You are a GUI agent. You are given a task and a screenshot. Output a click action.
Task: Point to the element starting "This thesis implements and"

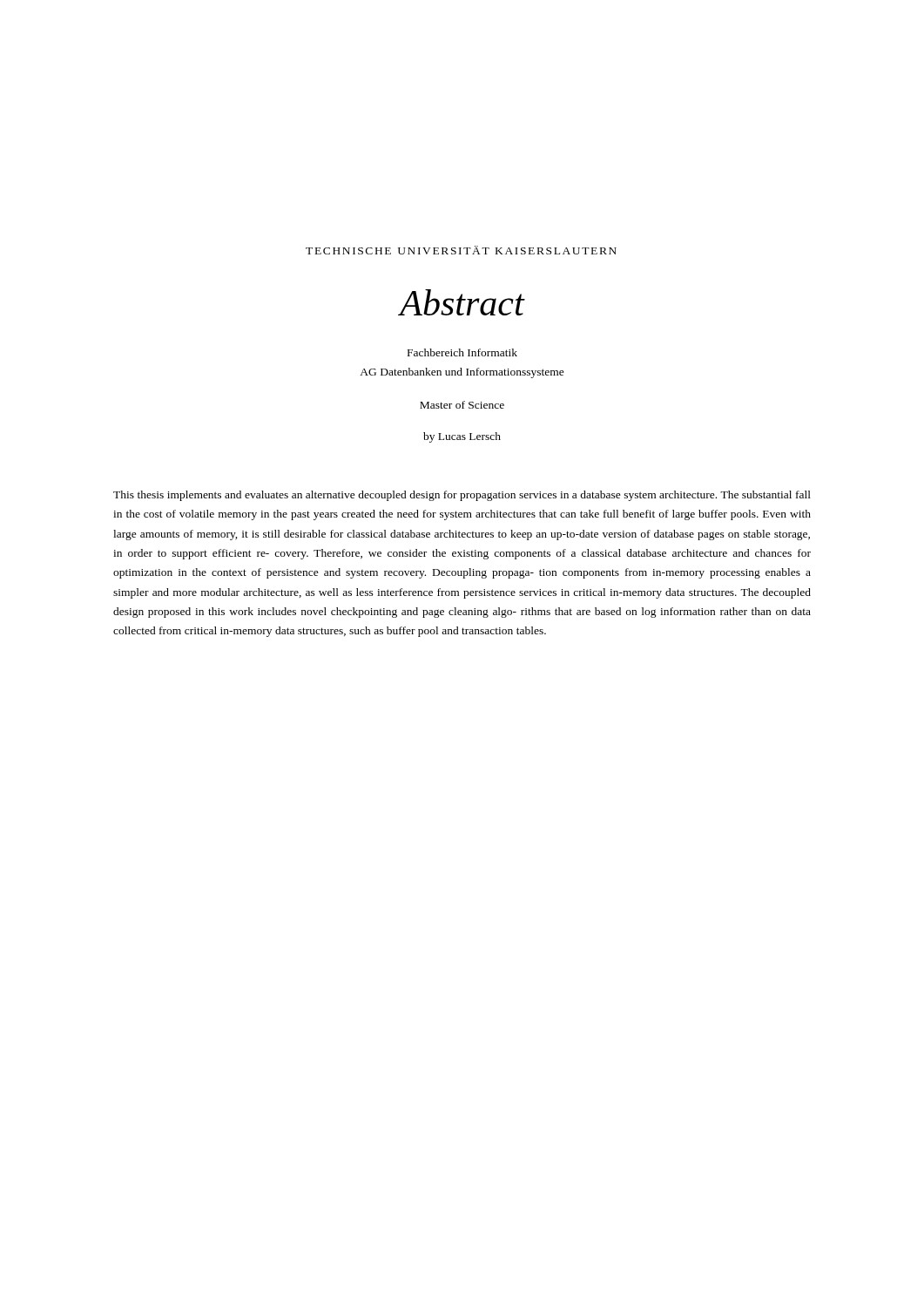tap(462, 563)
